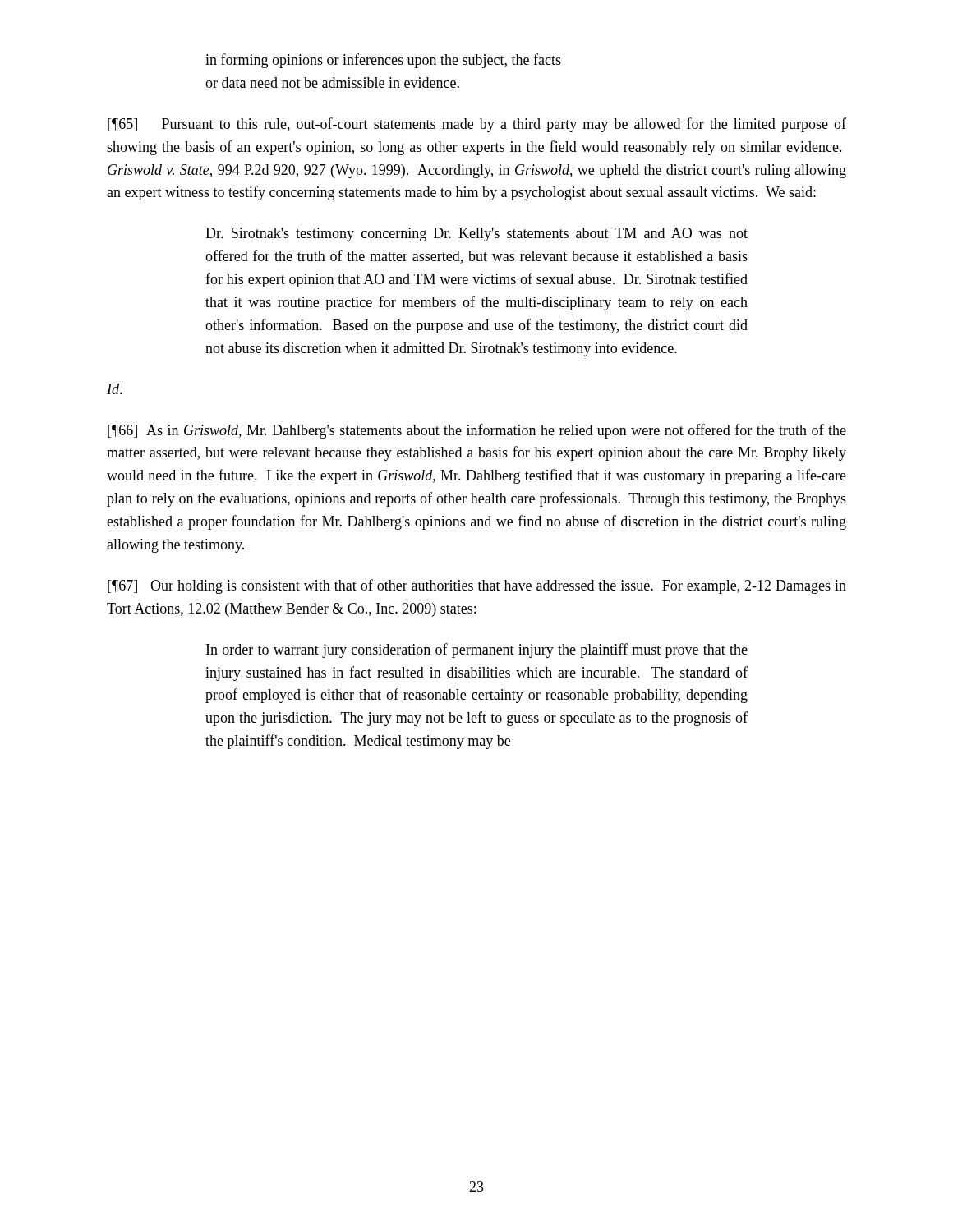This screenshot has width=953, height=1232.
Task: Locate the block of text that opens with "[¶67] Our holding is consistent with that"
Action: 476,597
